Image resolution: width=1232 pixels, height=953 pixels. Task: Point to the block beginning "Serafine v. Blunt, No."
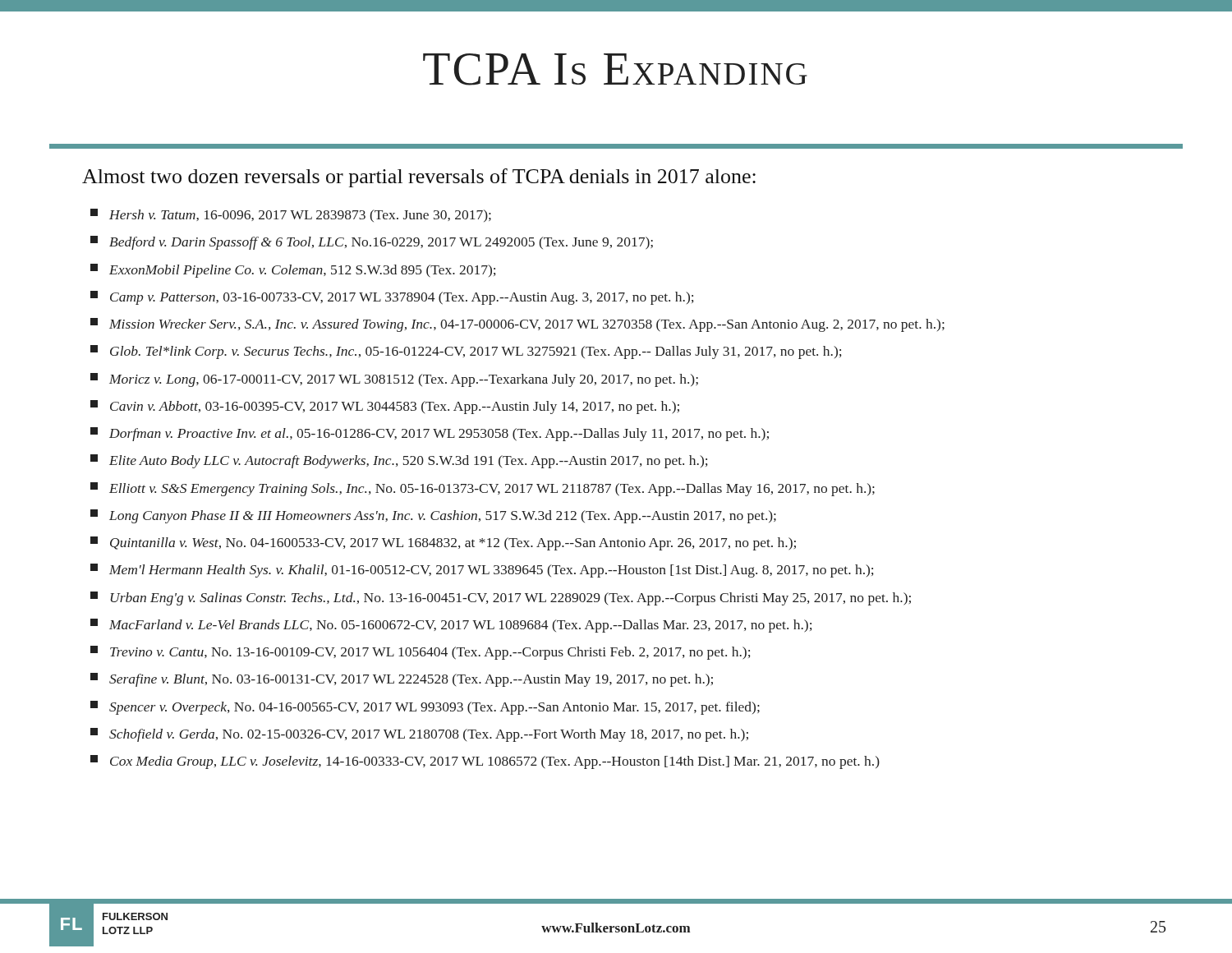[x=402, y=679]
